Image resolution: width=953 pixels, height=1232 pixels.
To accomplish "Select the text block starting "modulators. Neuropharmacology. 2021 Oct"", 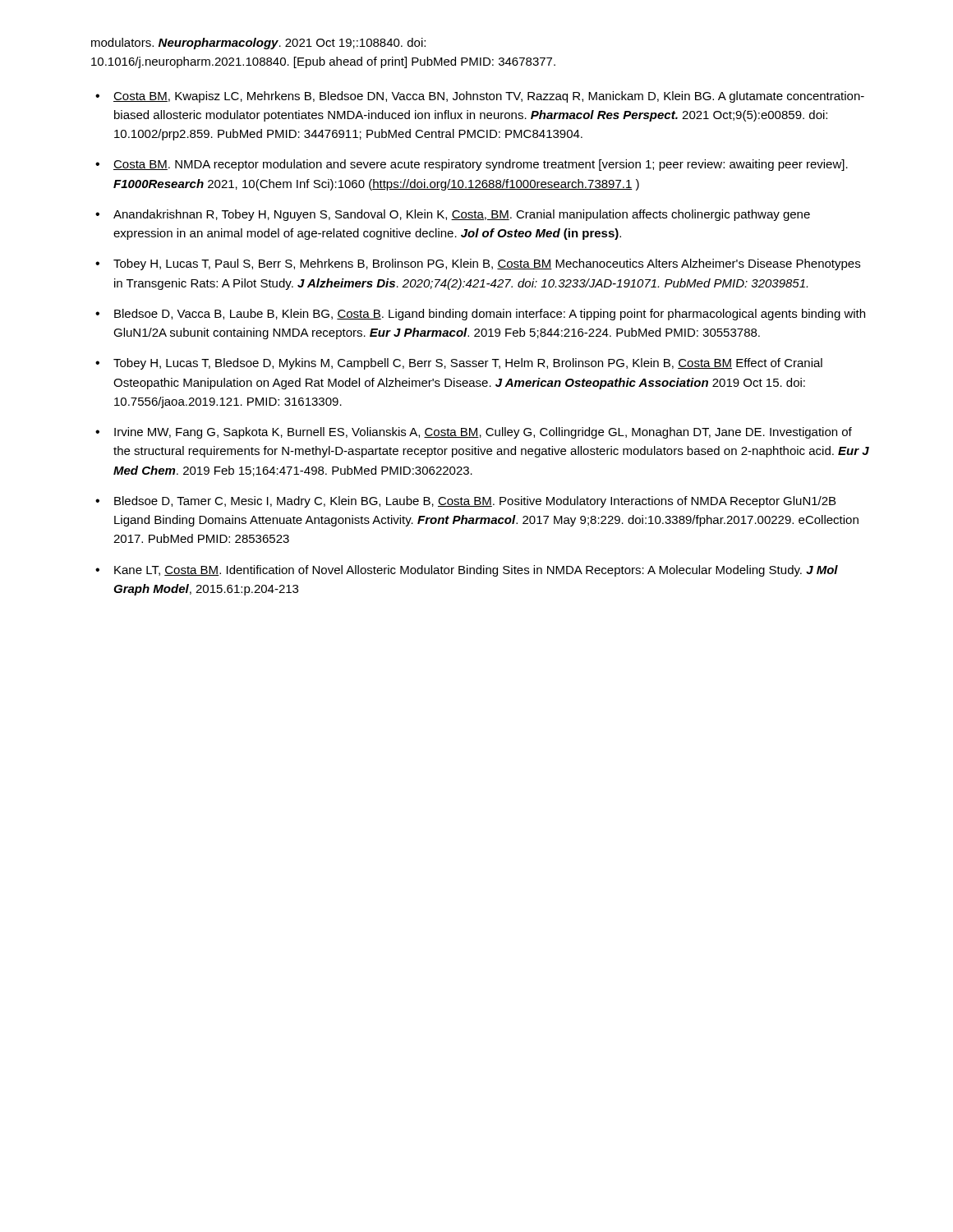I will [323, 52].
